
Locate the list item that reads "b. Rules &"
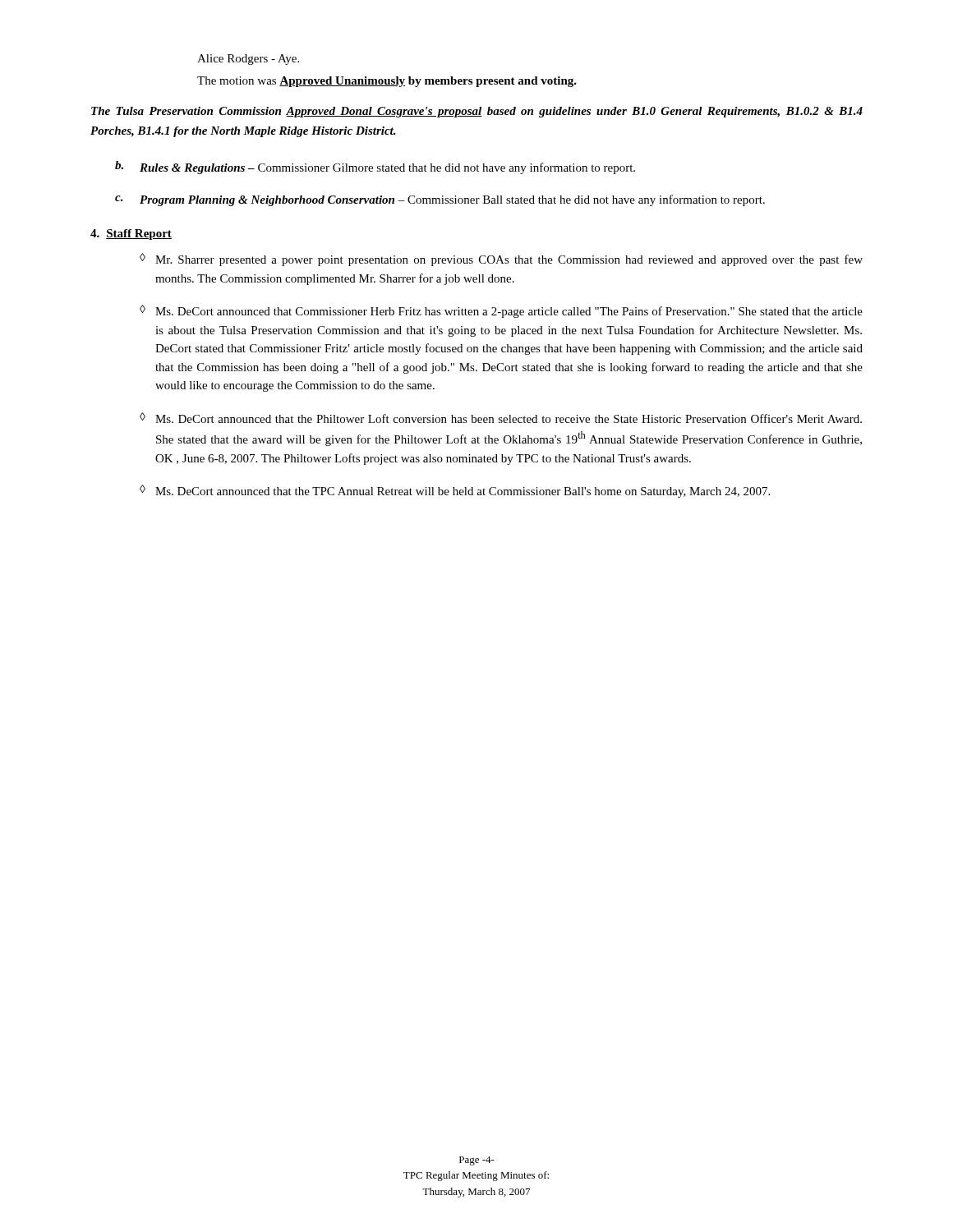(x=489, y=168)
